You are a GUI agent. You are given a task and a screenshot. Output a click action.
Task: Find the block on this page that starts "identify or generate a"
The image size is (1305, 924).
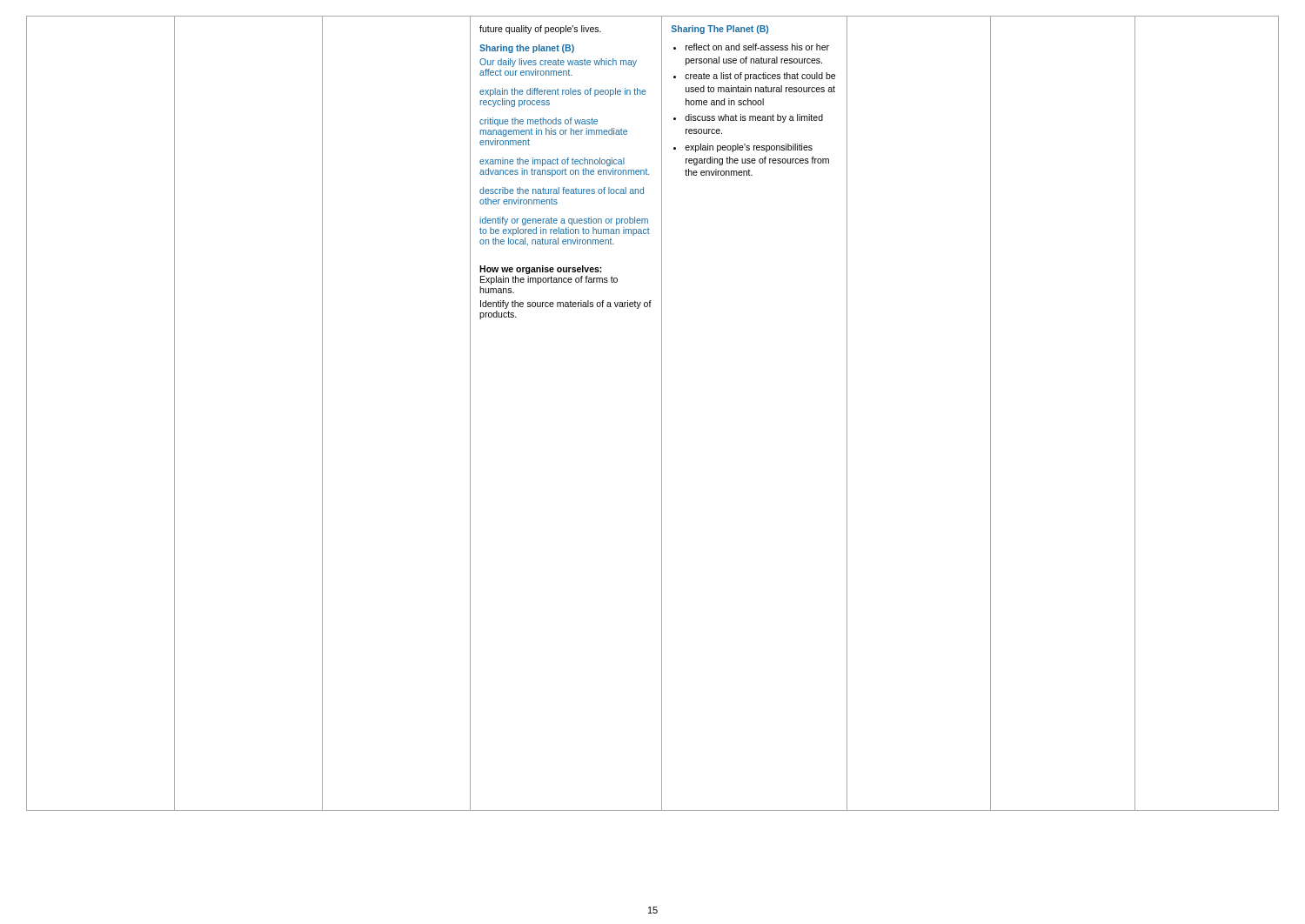click(565, 231)
